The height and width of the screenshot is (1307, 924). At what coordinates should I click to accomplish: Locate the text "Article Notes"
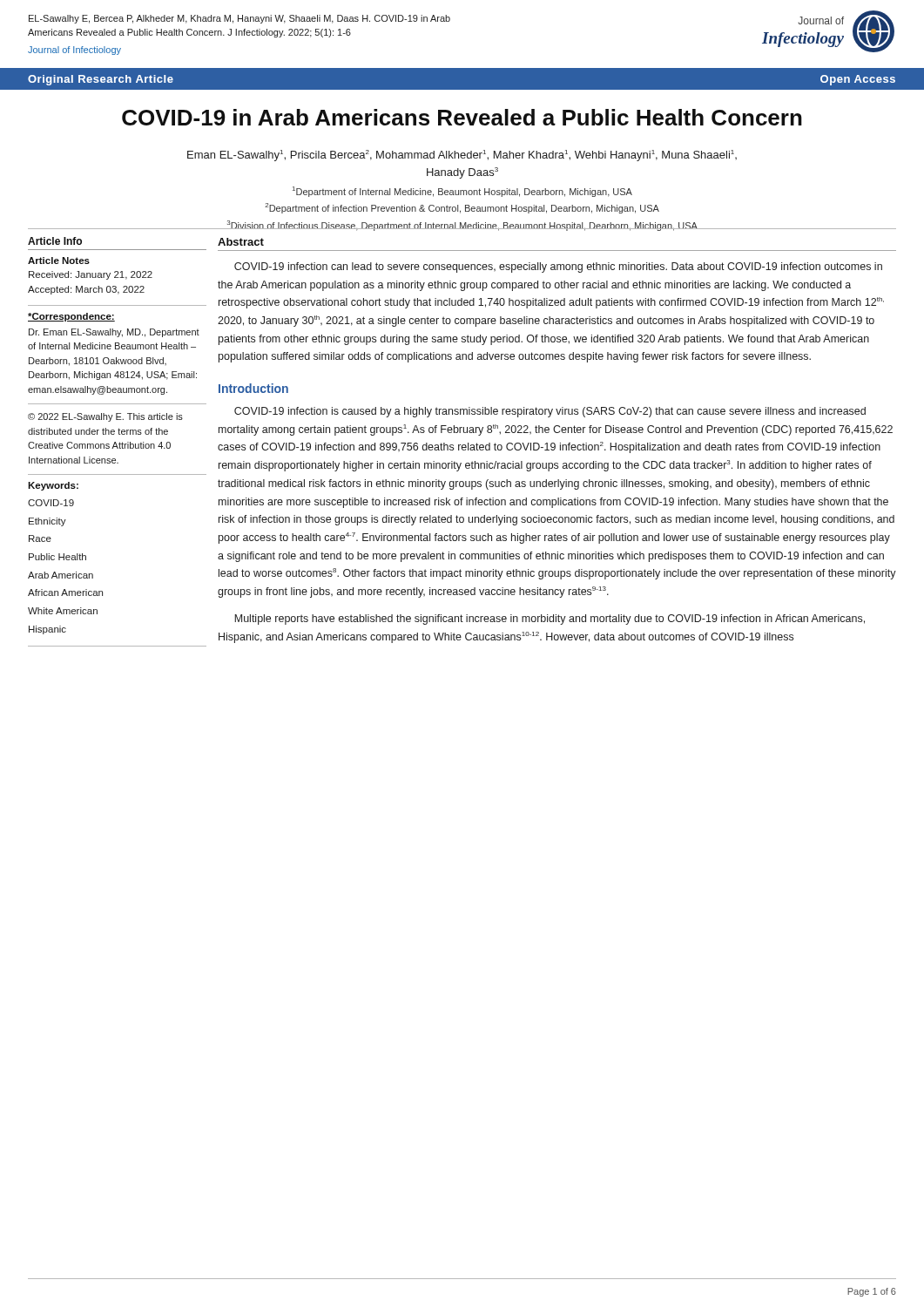pyautogui.click(x=59, y=260)
